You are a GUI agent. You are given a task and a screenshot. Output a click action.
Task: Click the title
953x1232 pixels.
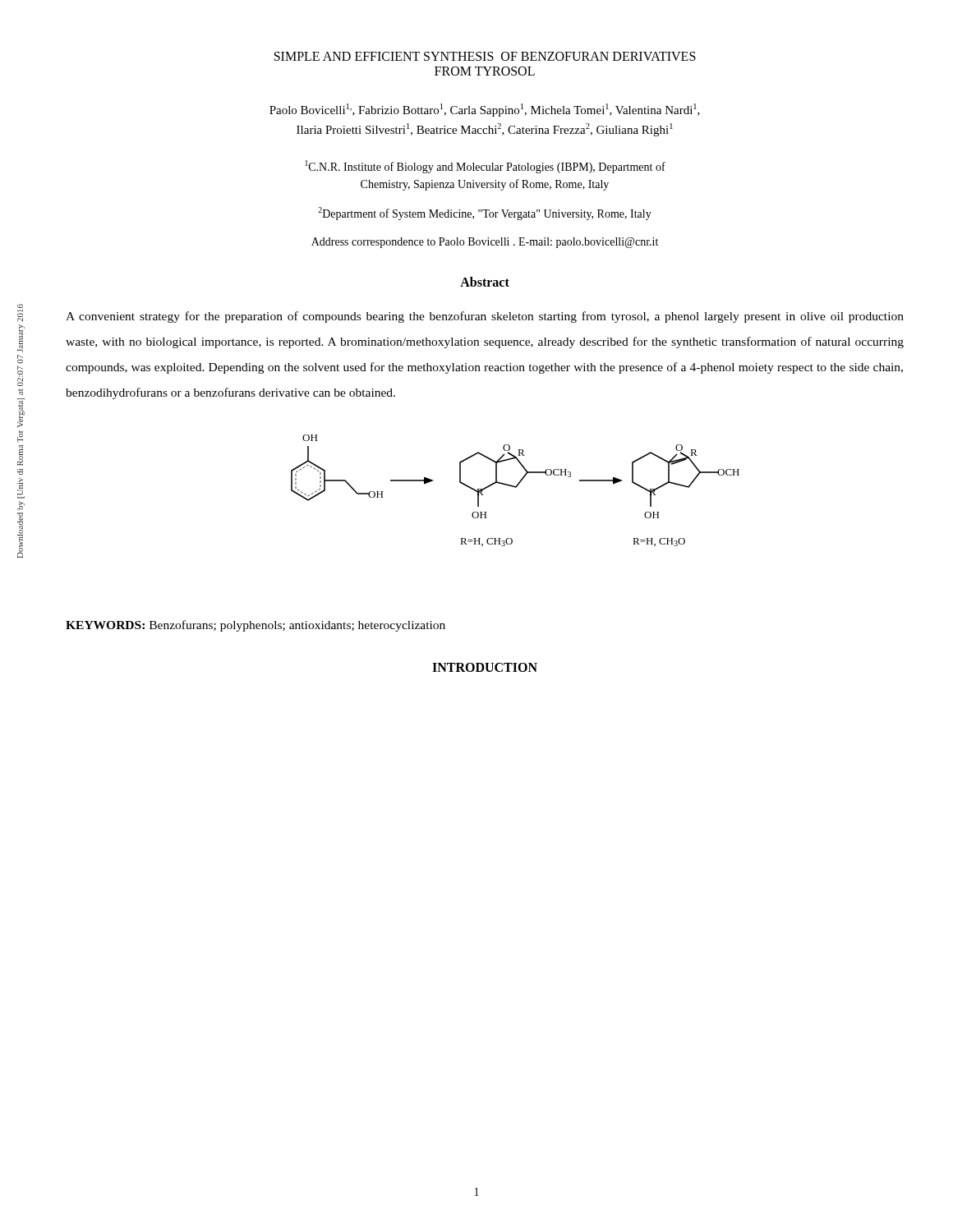(485, 64)
